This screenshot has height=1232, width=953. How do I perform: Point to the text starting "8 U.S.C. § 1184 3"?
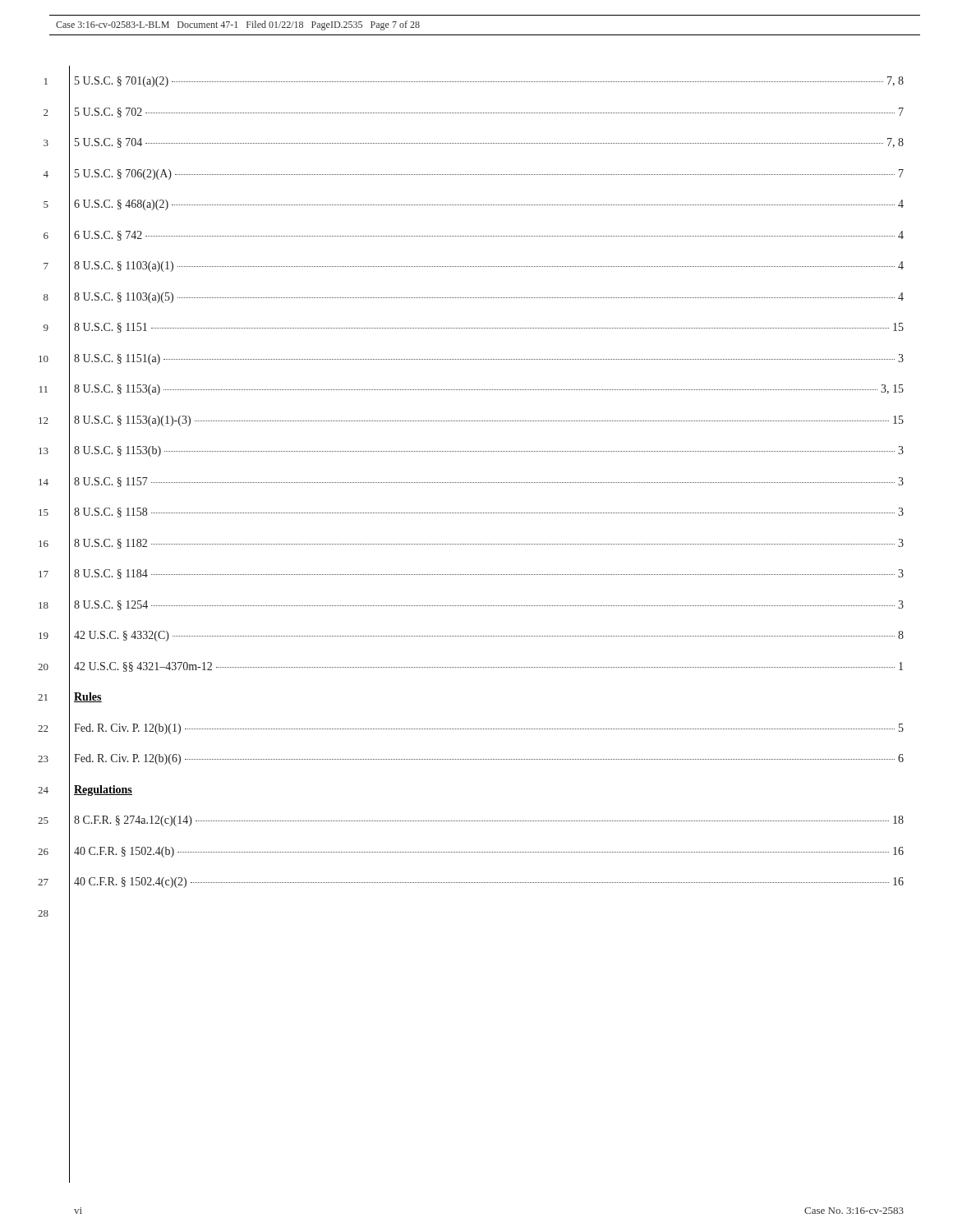tap(489, 574)
